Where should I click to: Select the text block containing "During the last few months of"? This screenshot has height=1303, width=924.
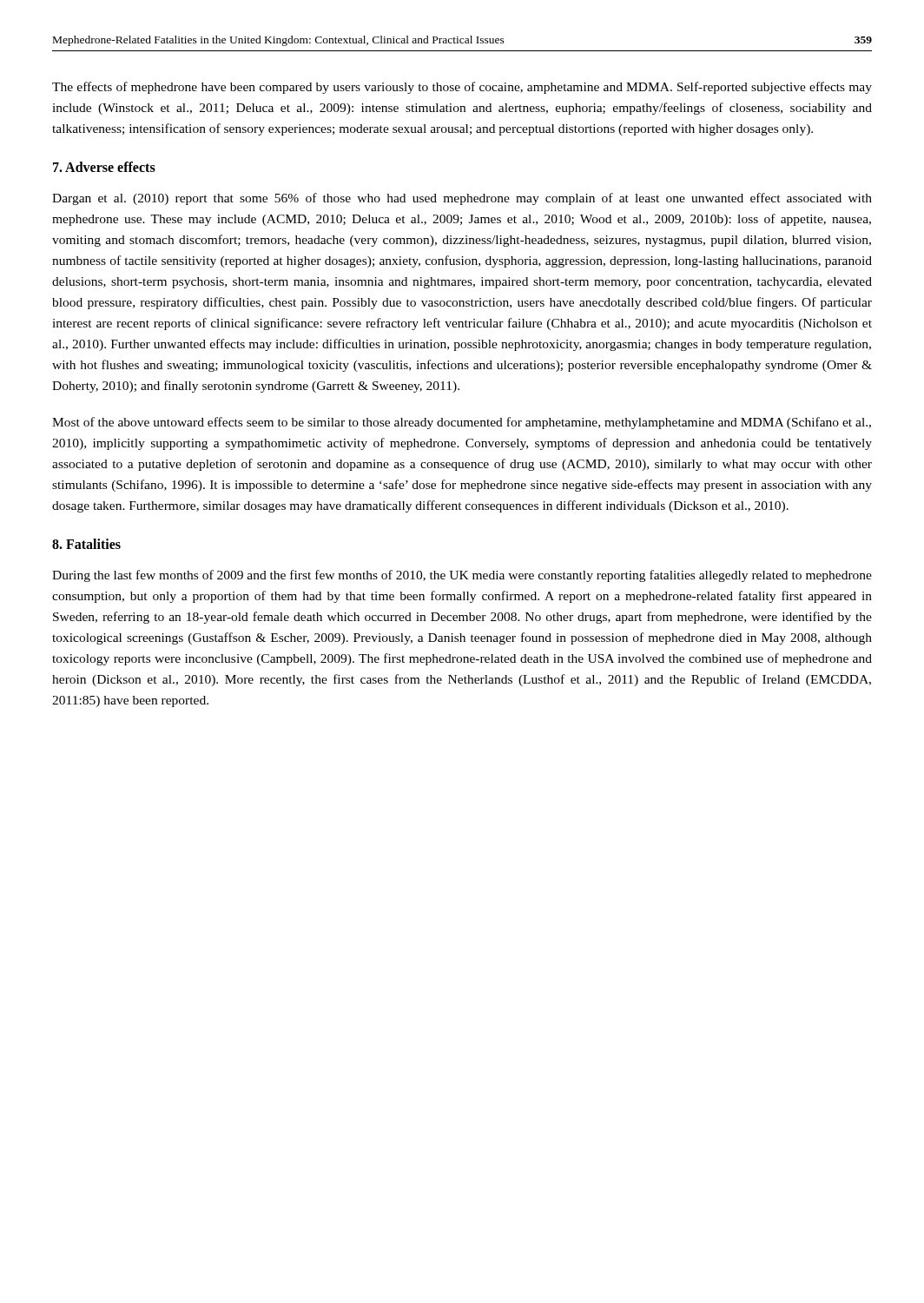click(462, 637)
